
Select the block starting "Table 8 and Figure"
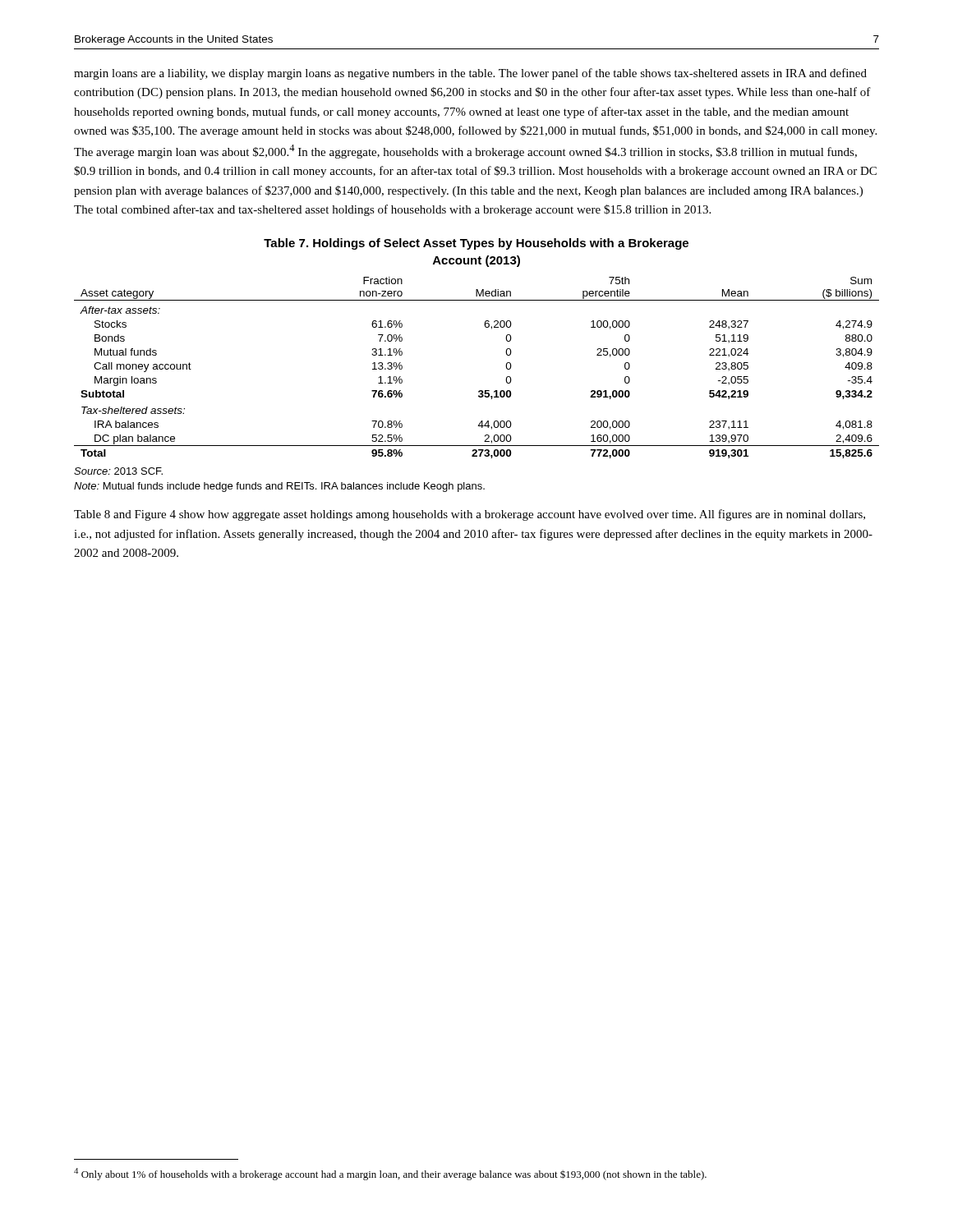pyautogui.click(x=473, y=534)
